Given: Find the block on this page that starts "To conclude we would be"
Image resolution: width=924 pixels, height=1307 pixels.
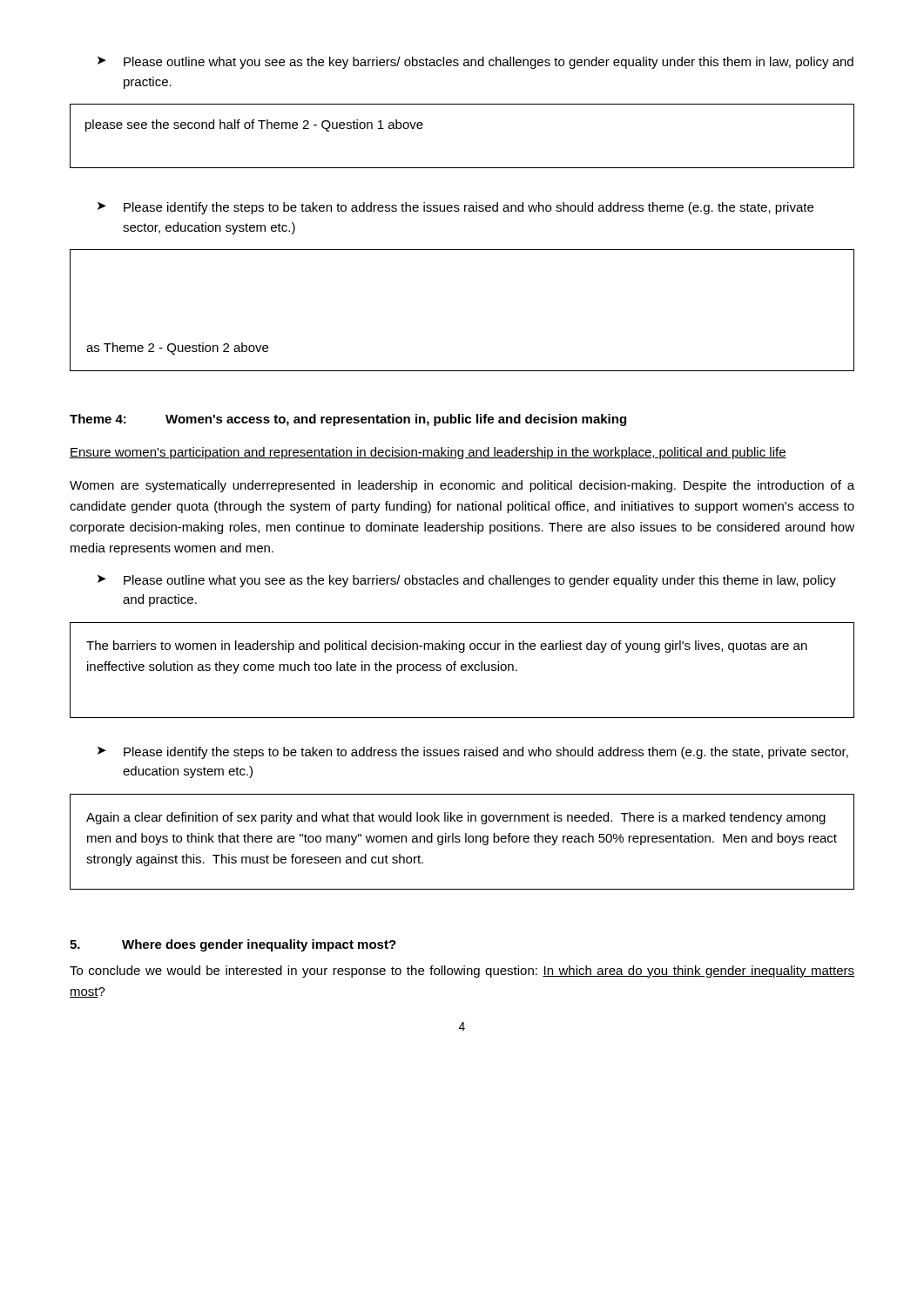Looking at the screenshot, I should tap(462, 980).
